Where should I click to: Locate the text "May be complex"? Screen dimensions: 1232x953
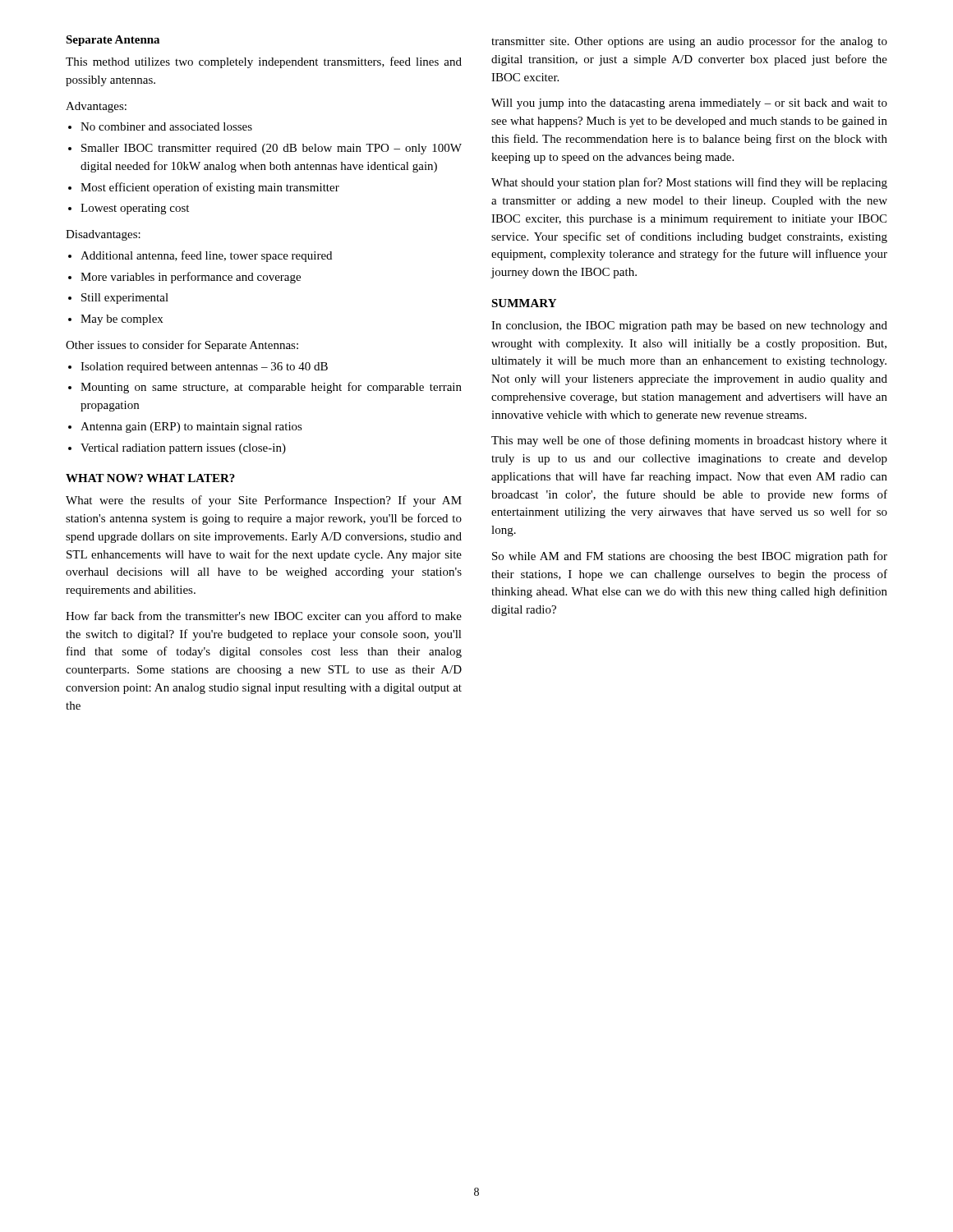tap(122, 319)
